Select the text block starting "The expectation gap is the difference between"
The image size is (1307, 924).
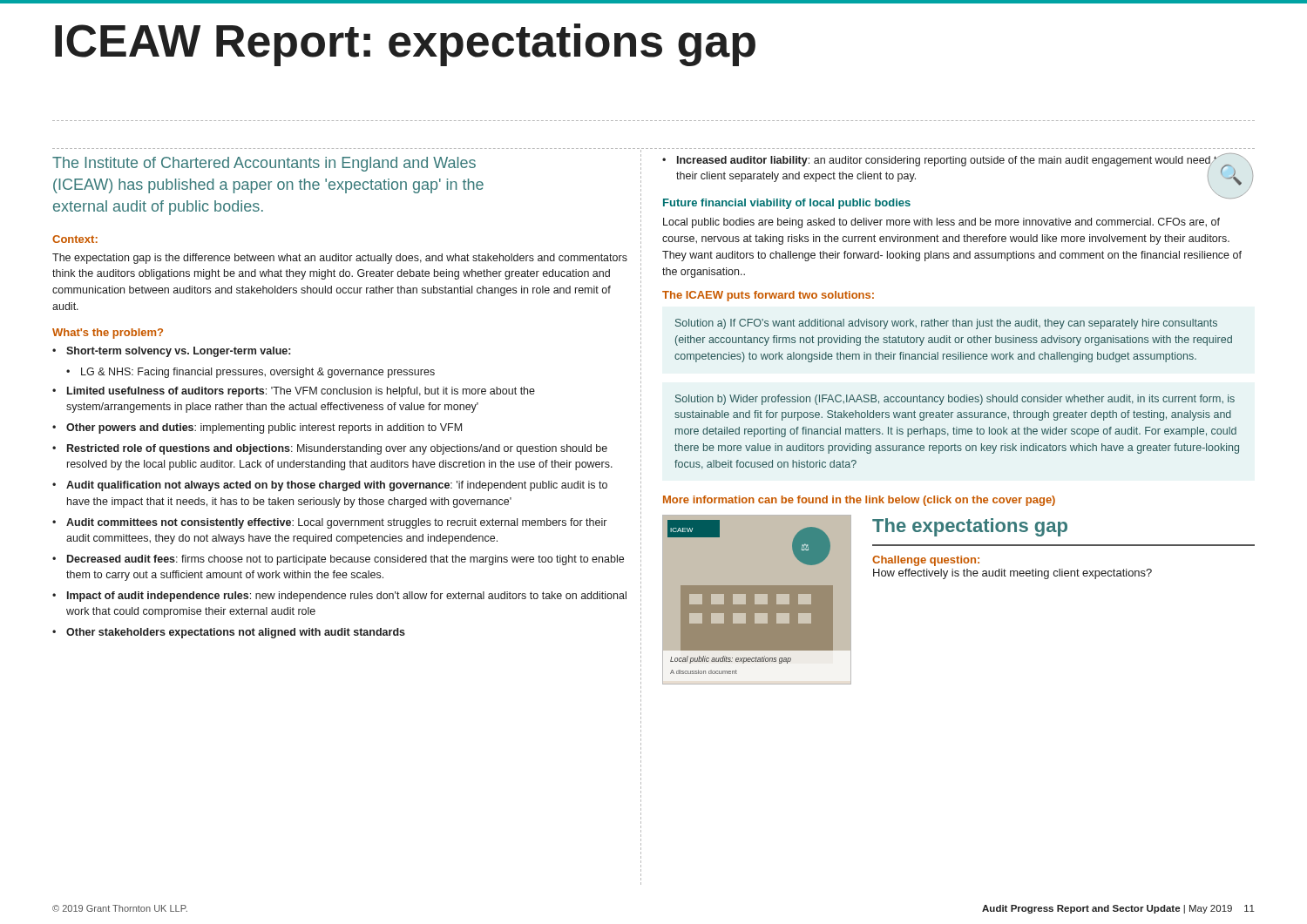pyautogui.click(x=340, y=282)
